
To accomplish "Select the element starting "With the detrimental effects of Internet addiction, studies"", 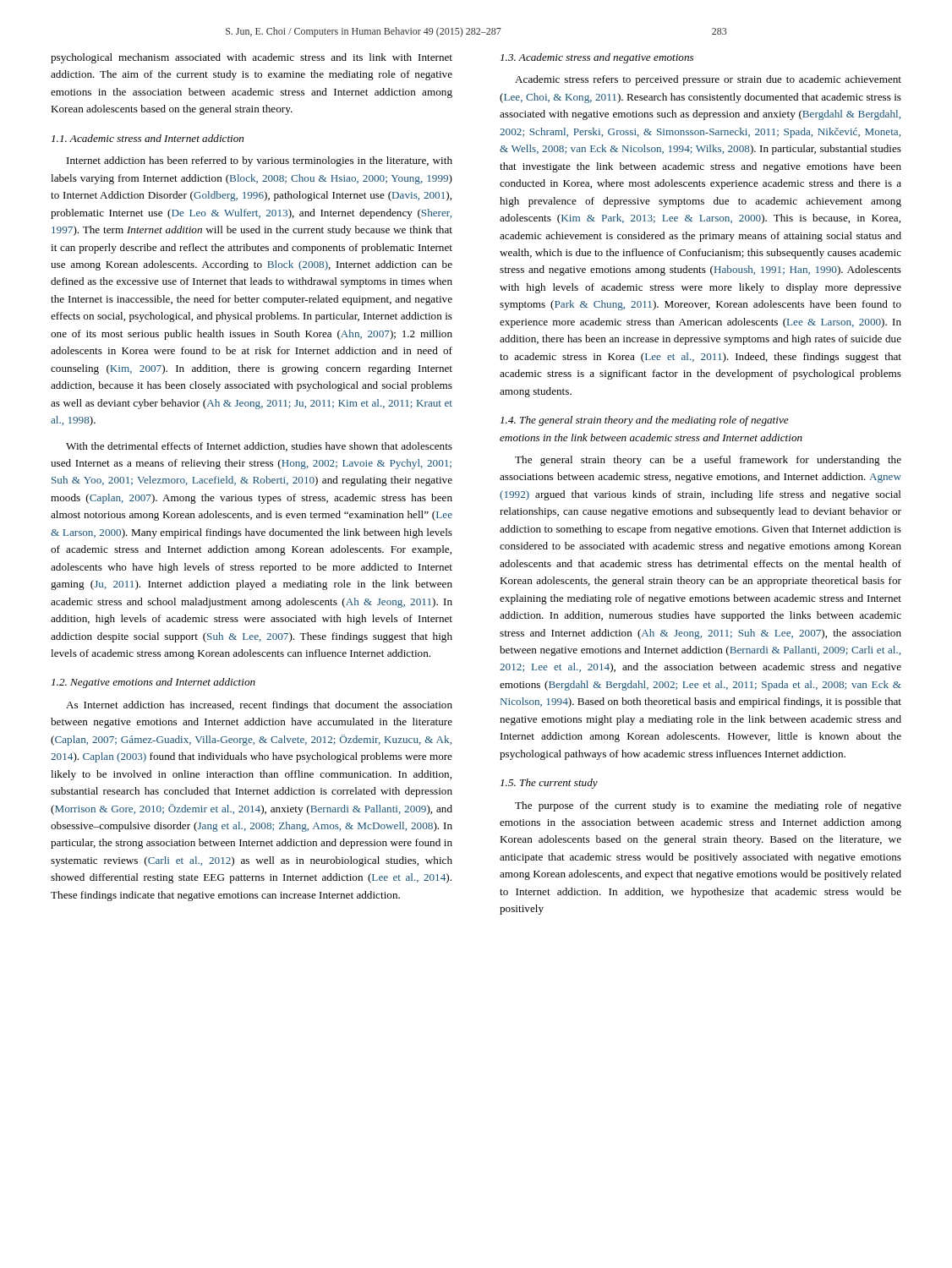I will click(x=252, y=550).
